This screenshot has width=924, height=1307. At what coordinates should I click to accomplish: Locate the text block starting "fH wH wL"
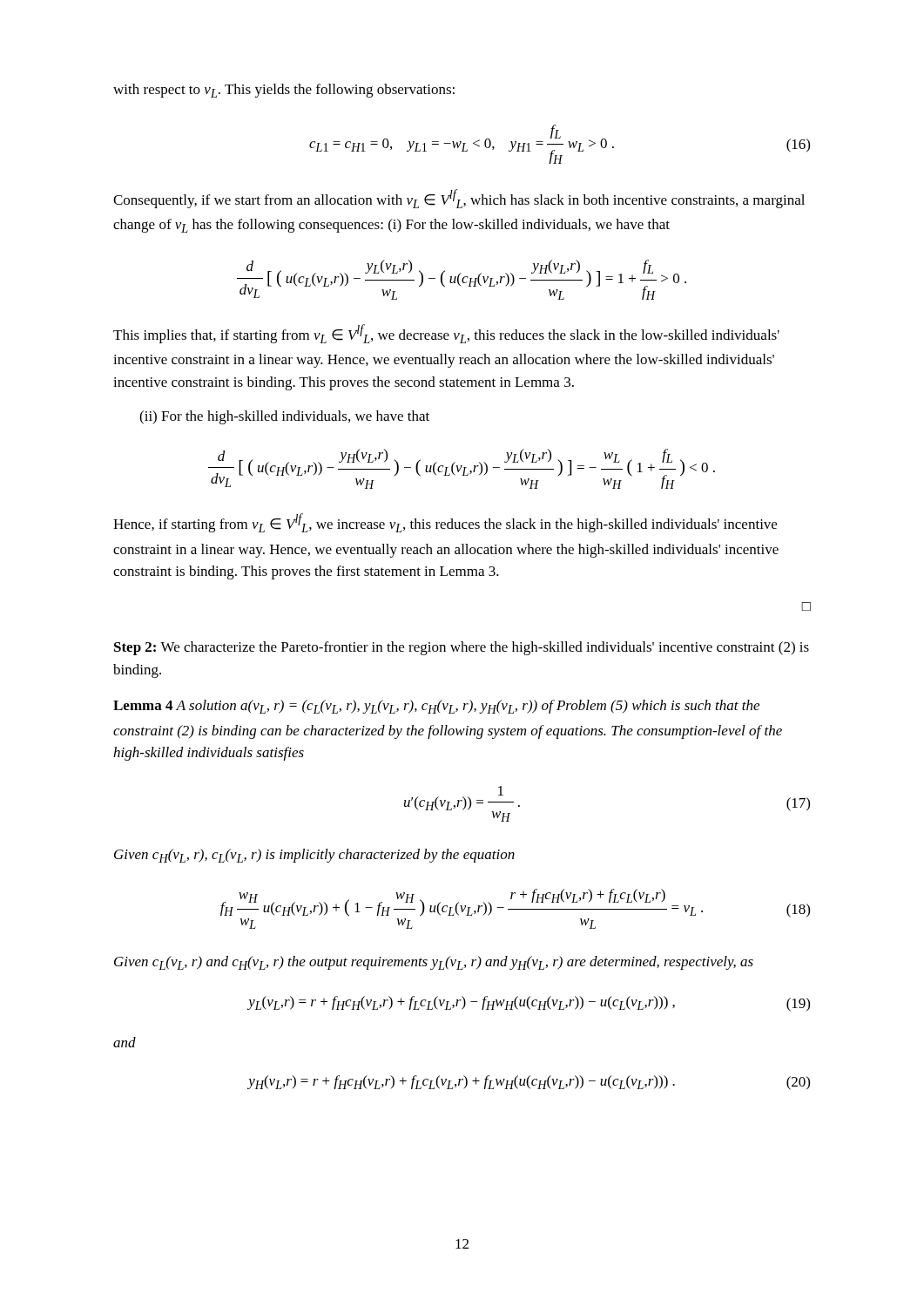515,909
